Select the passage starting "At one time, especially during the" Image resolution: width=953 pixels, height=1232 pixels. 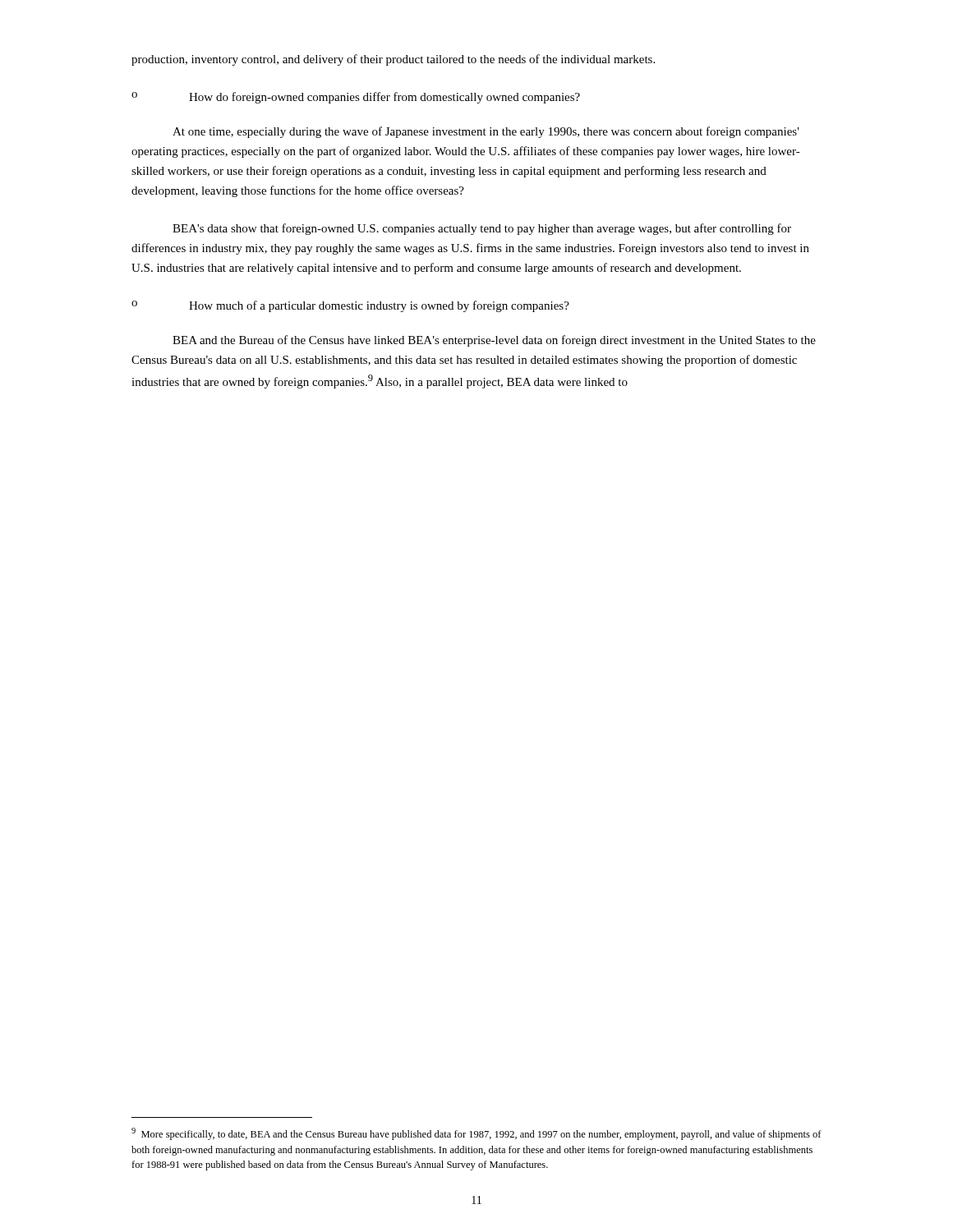tap(466, 161)
